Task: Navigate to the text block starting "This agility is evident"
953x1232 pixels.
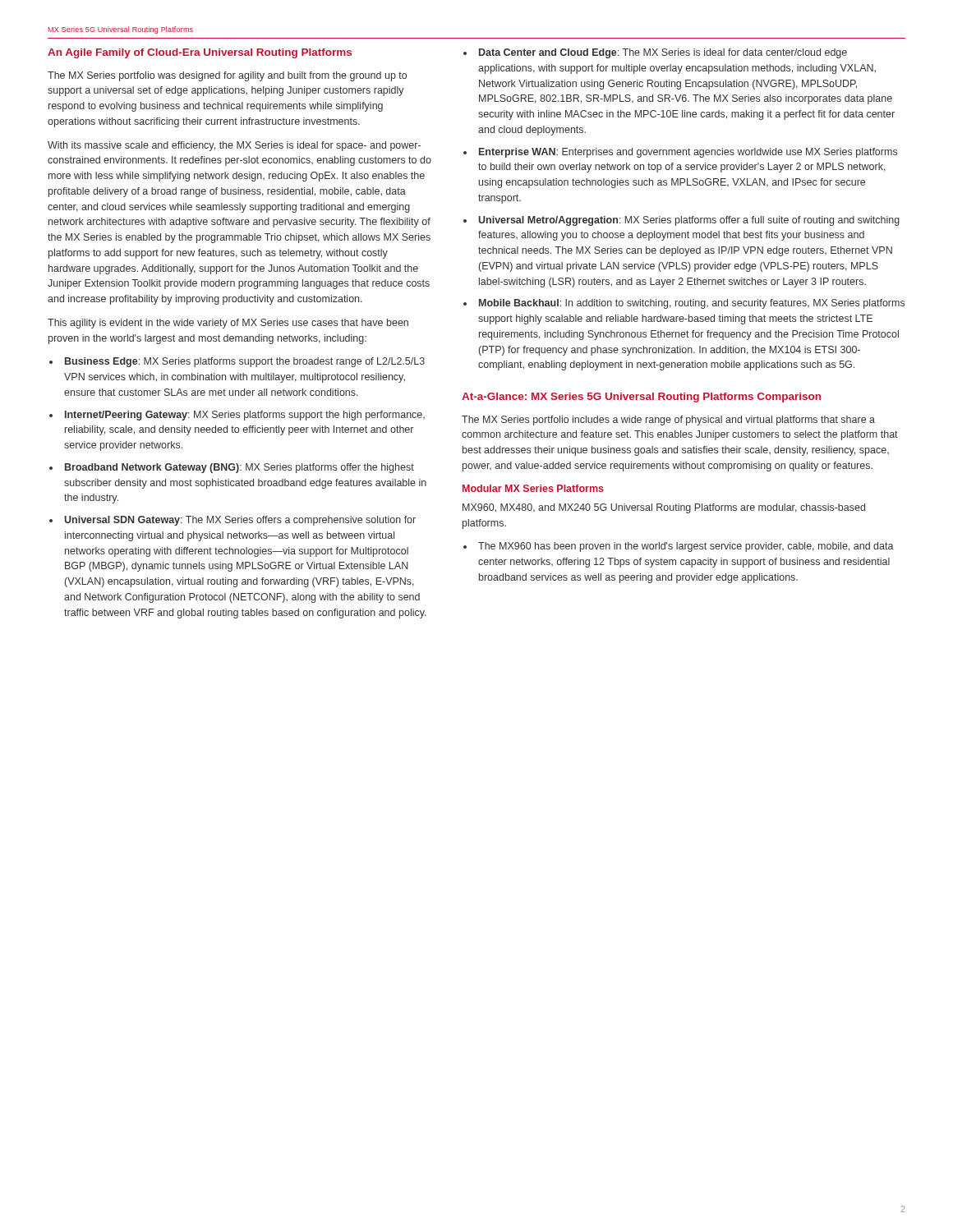Action: click(228, 330)
